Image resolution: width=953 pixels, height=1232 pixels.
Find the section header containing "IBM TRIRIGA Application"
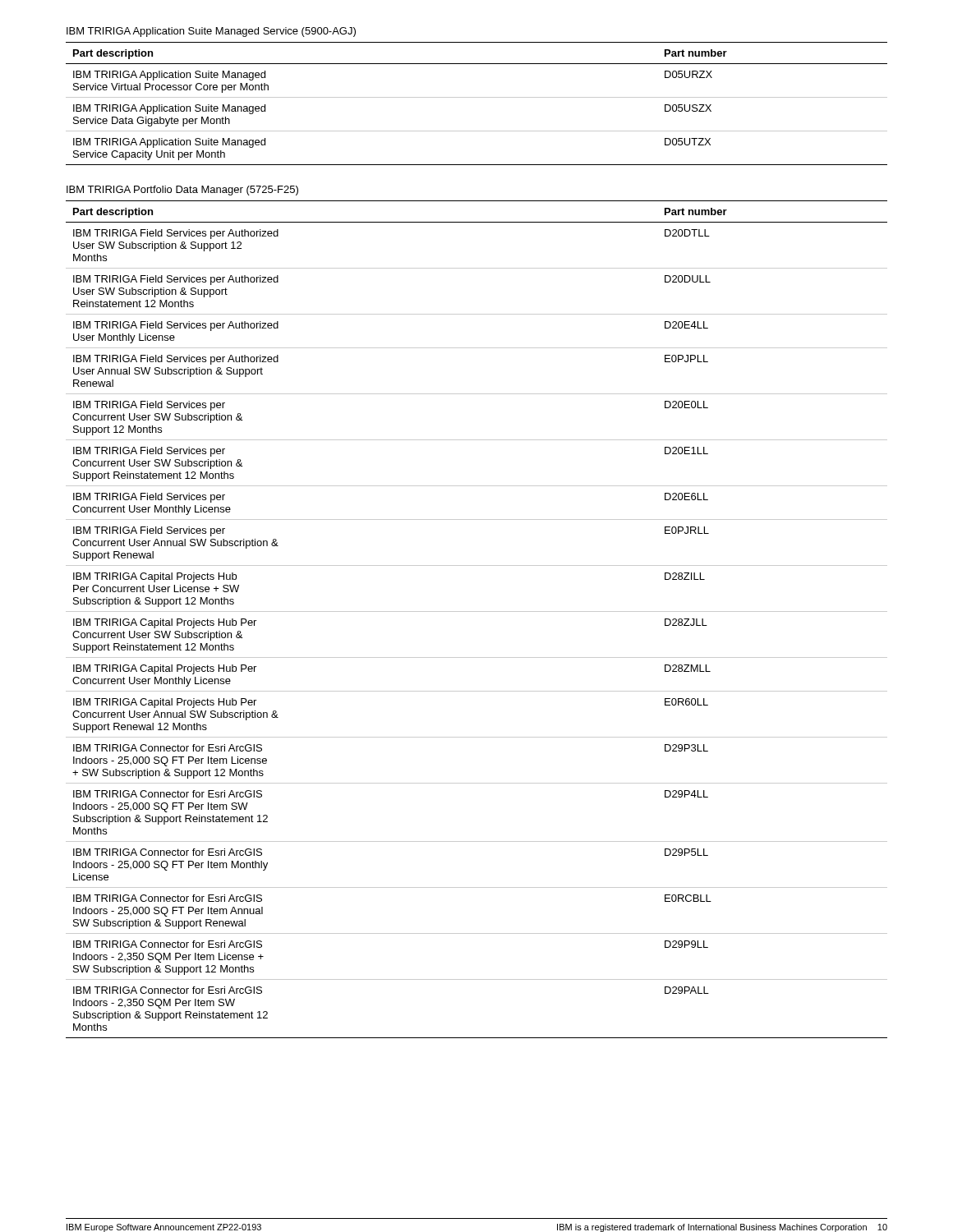click(x=211, y=31)
